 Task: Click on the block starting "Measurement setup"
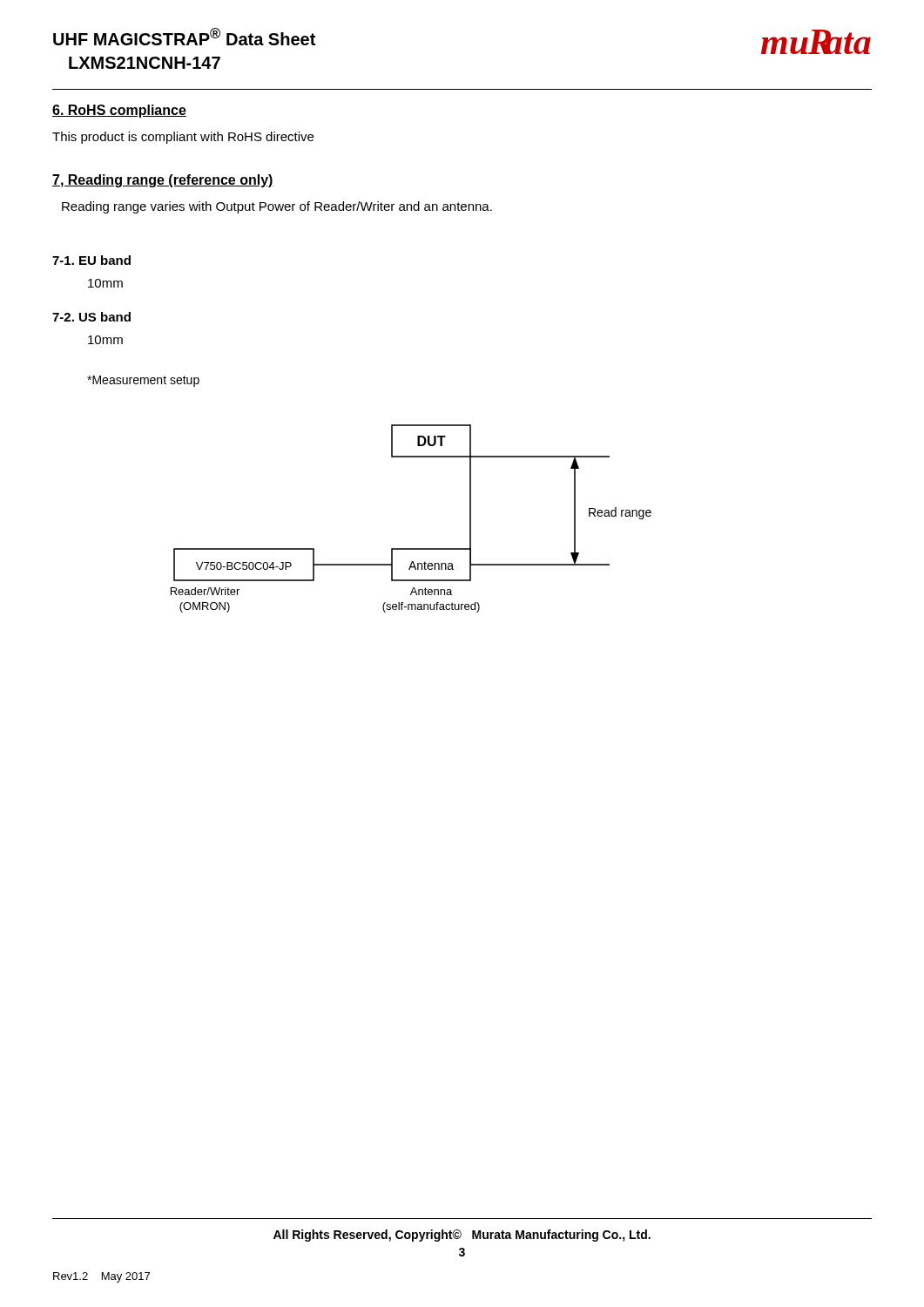(143, 380)
